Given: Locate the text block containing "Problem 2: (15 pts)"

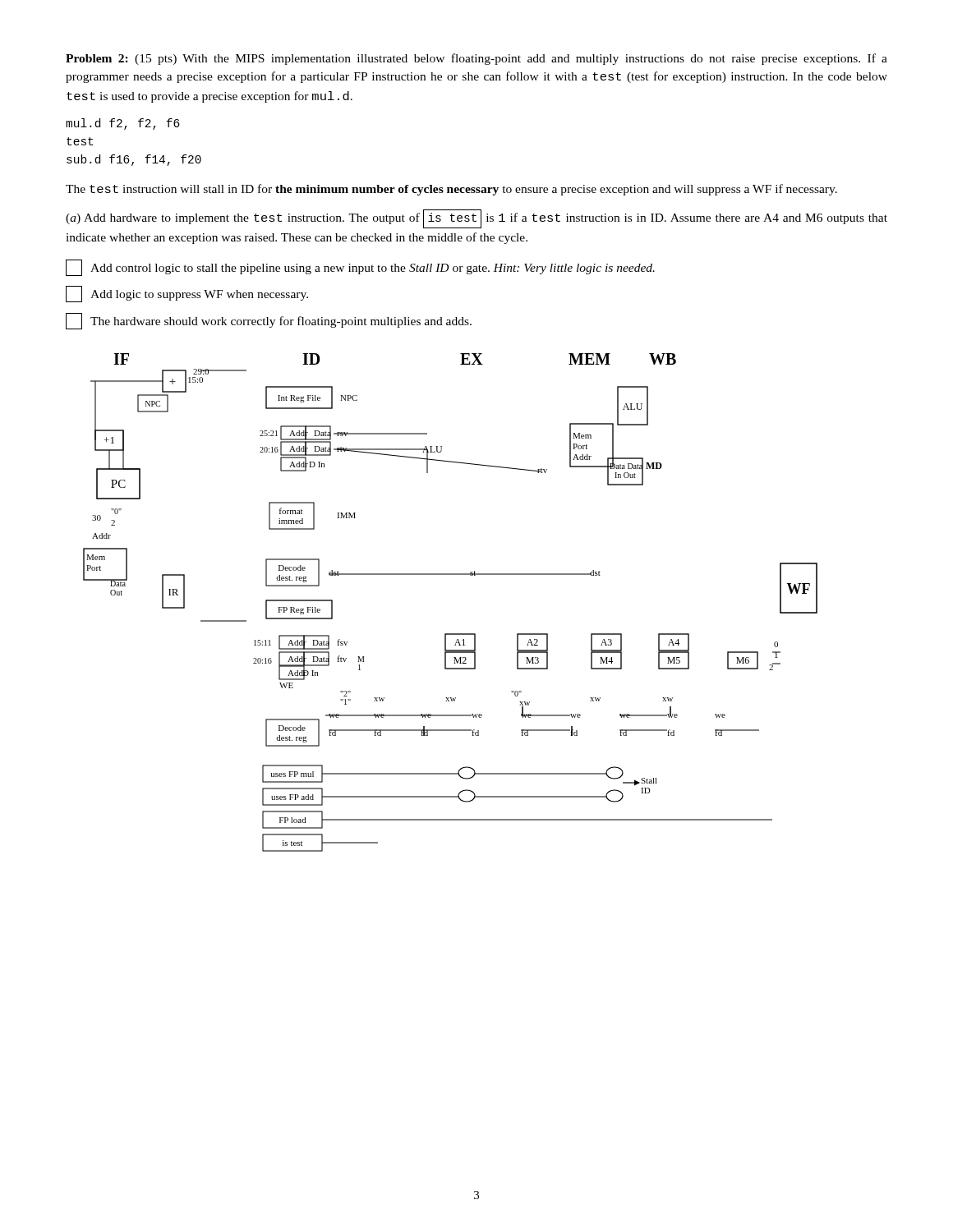Looking at the screenshot, I should click(476, 78).
